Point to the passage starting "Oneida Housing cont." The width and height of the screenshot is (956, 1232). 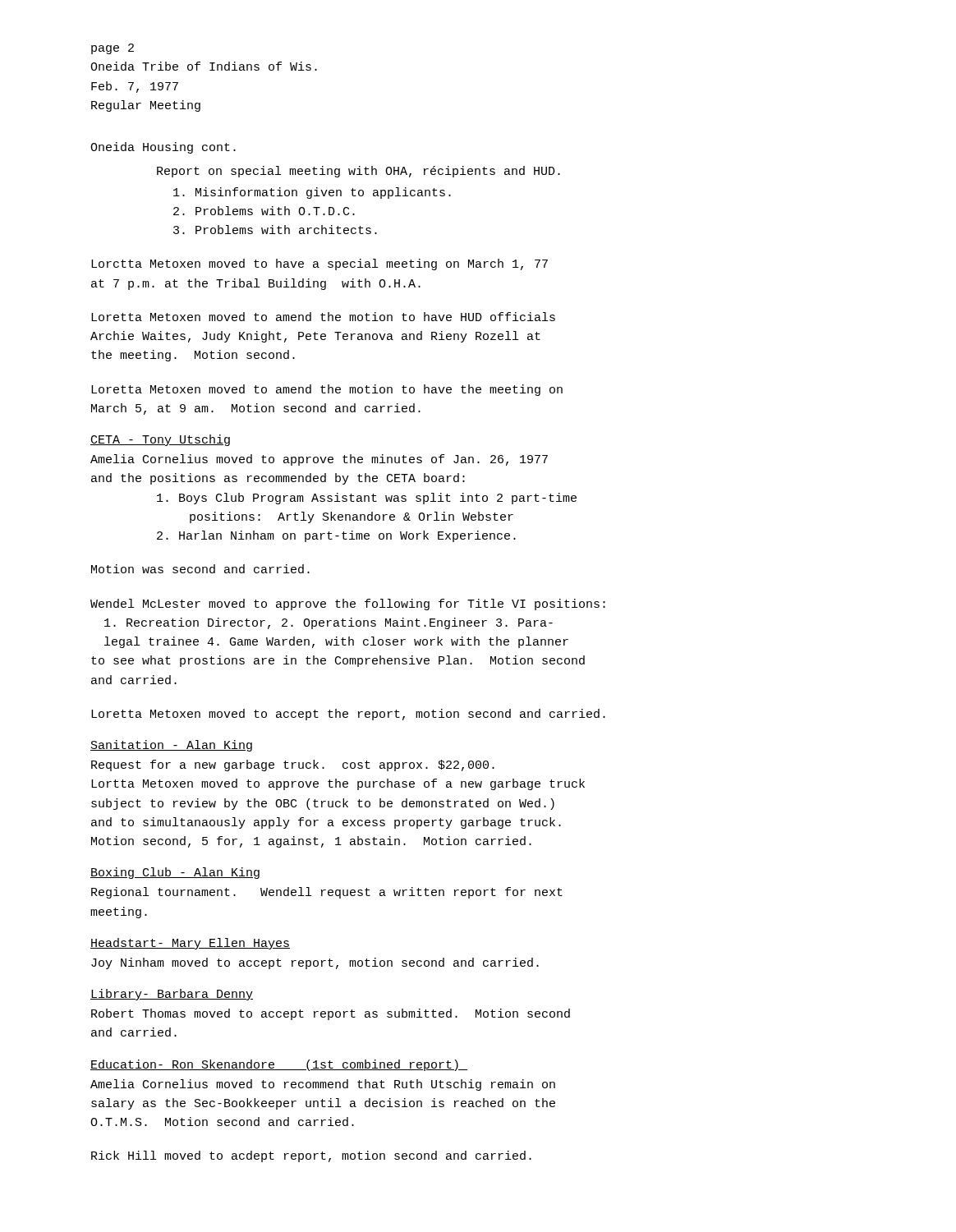coord(164,148)
